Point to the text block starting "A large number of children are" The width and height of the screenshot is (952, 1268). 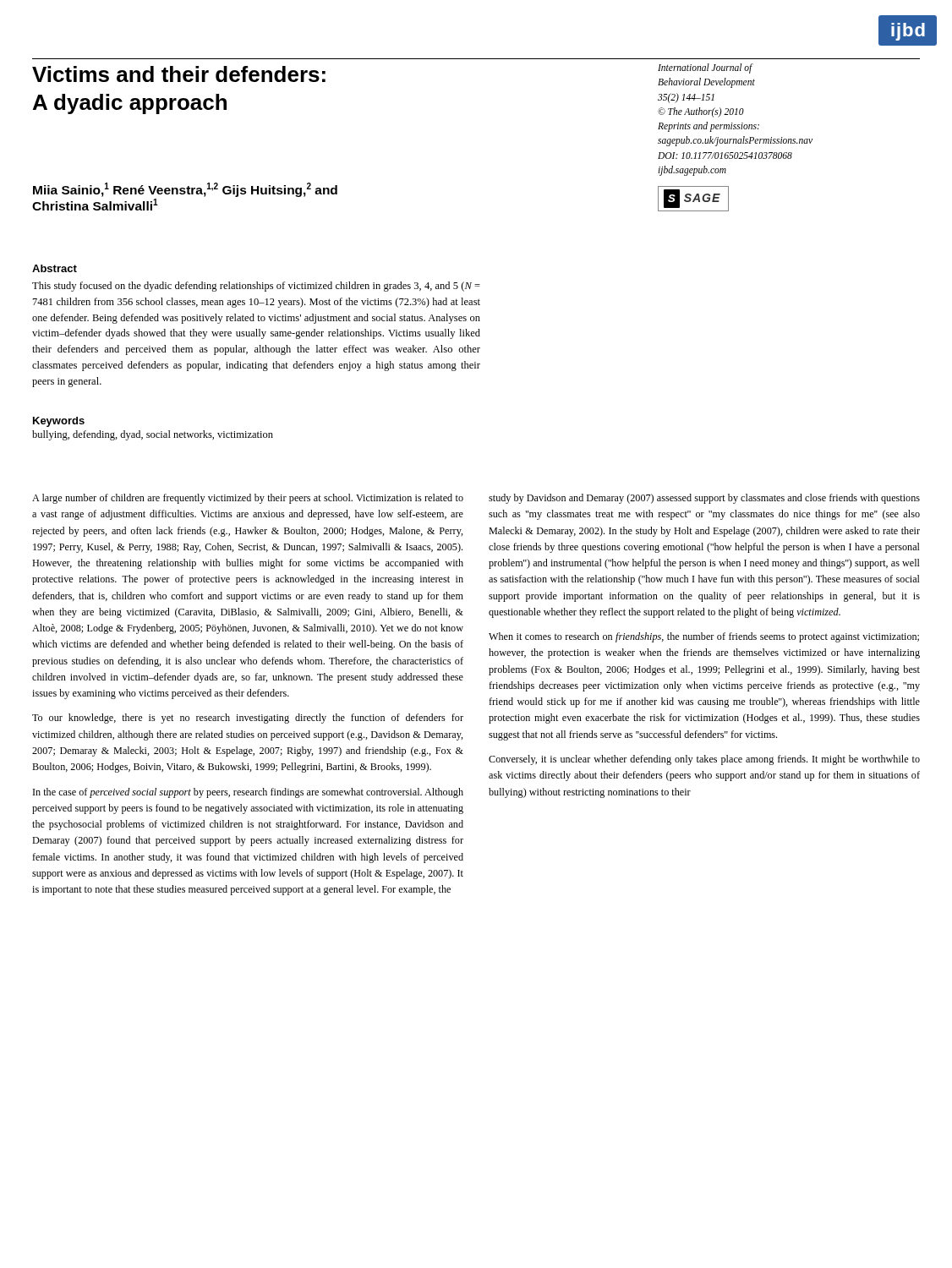(248, 694)
